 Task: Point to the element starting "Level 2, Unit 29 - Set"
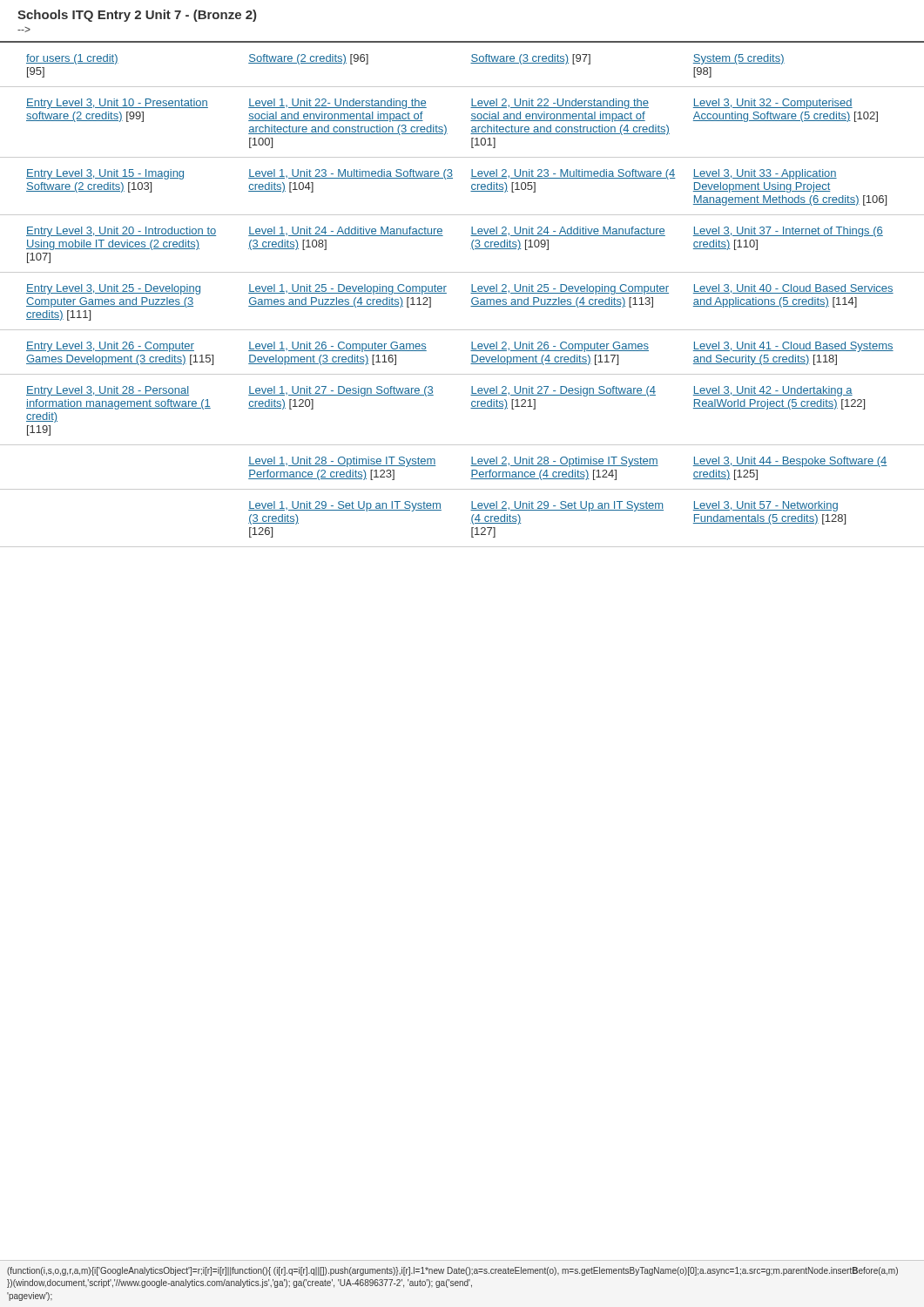click(x=567, y=518)
